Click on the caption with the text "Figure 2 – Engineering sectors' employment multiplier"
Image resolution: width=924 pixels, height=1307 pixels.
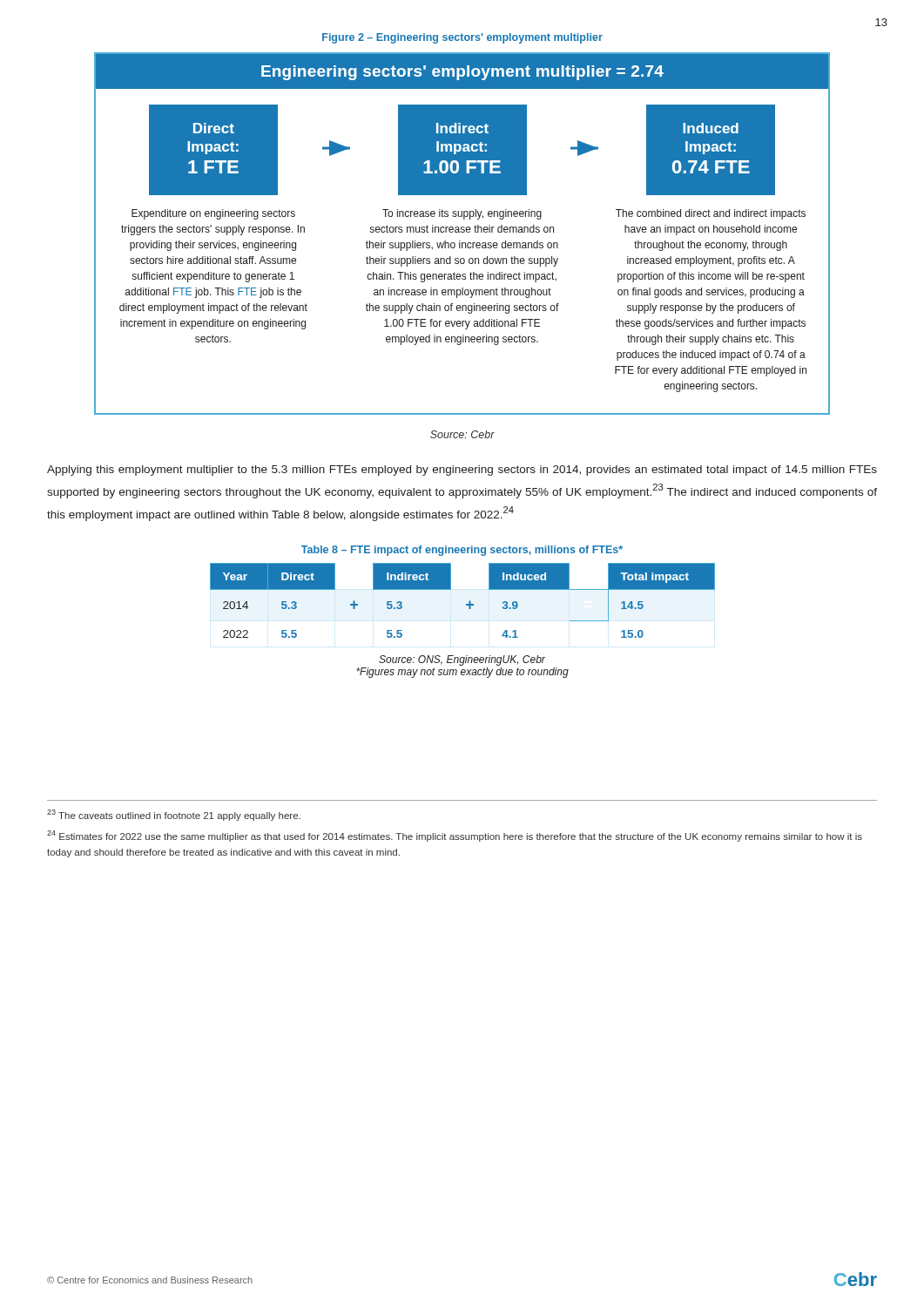click(x=462, y=37)
